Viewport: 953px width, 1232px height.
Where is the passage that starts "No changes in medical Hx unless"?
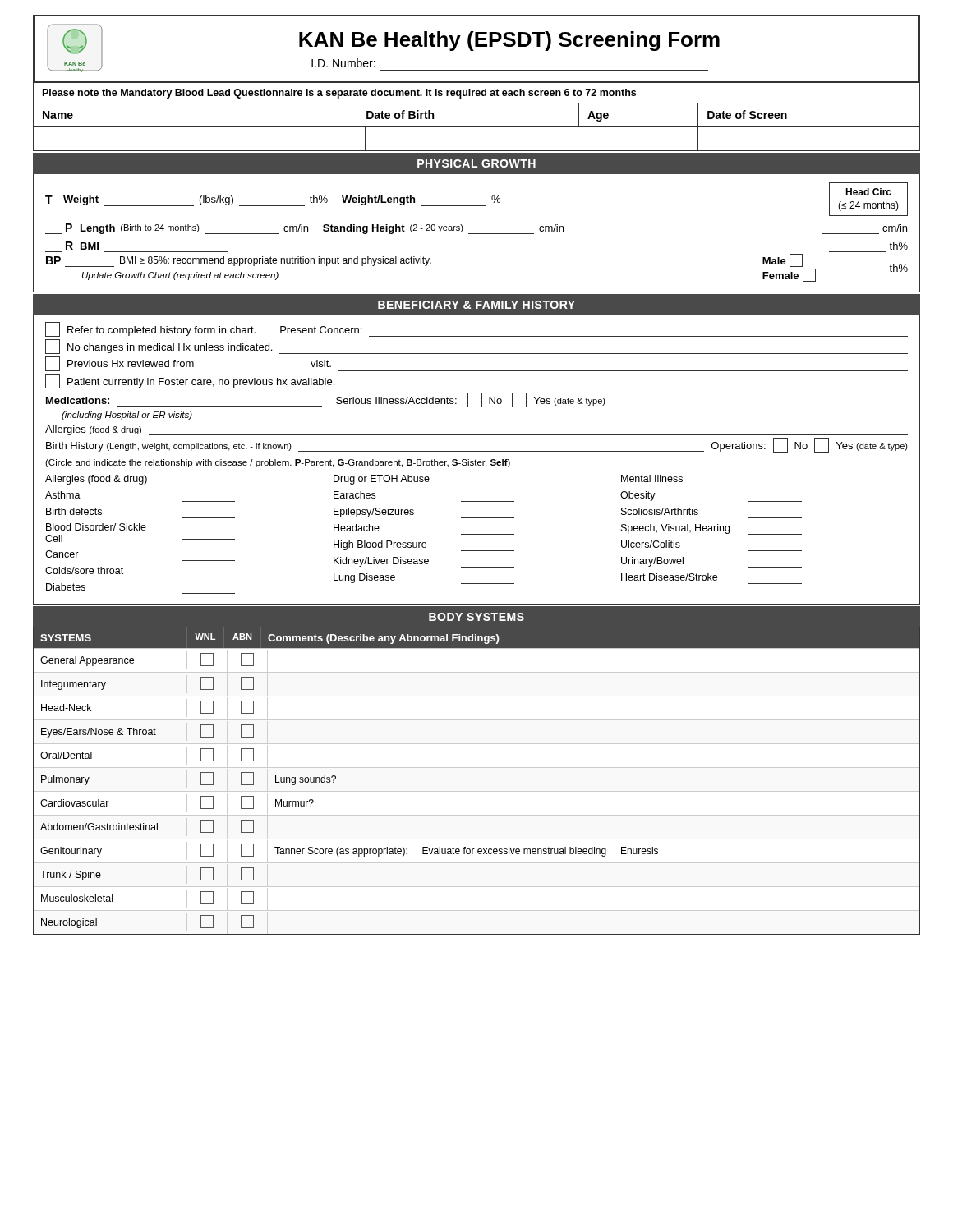(476, 347)
